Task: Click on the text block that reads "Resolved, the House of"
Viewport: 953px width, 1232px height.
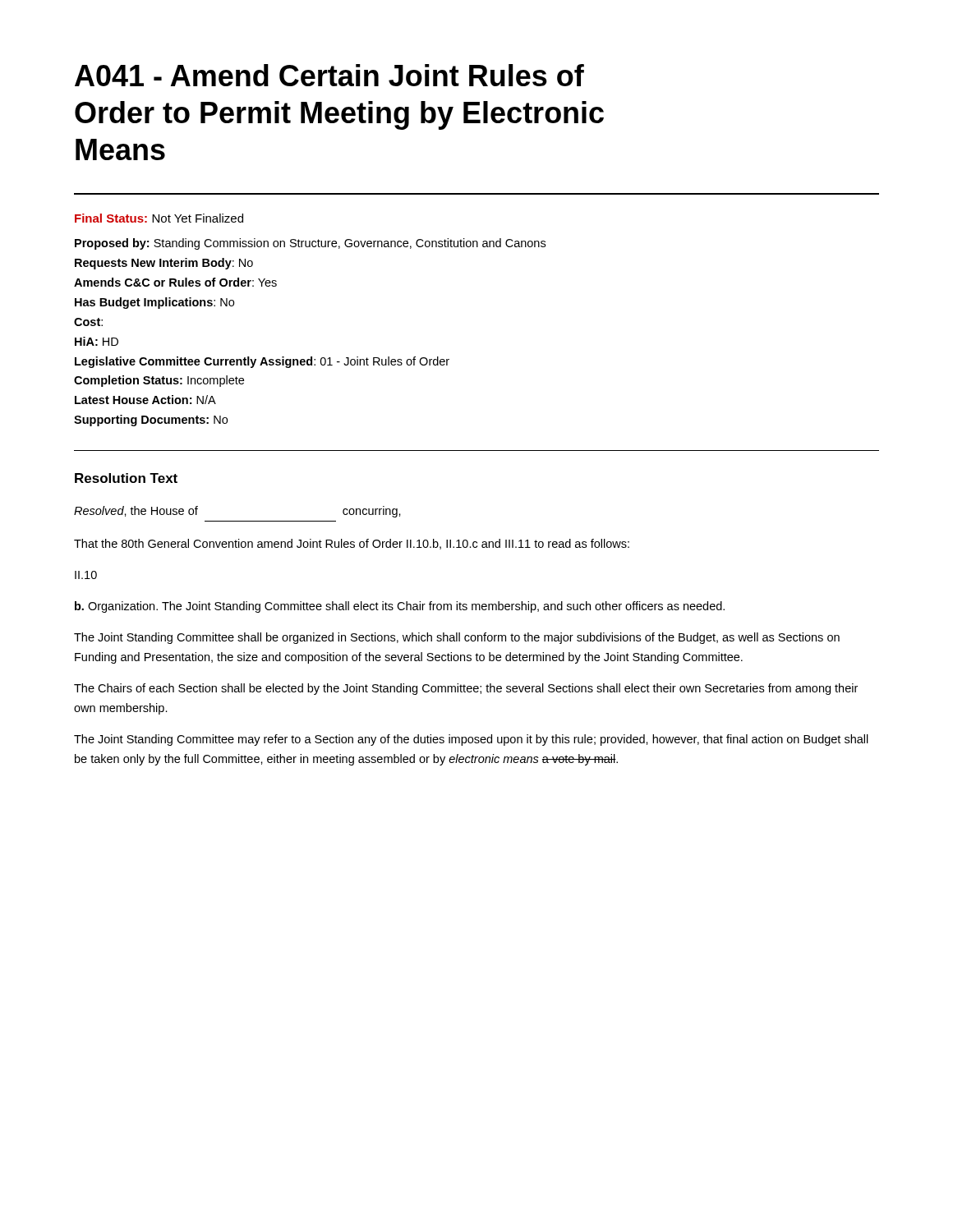Action: [238, 513]
